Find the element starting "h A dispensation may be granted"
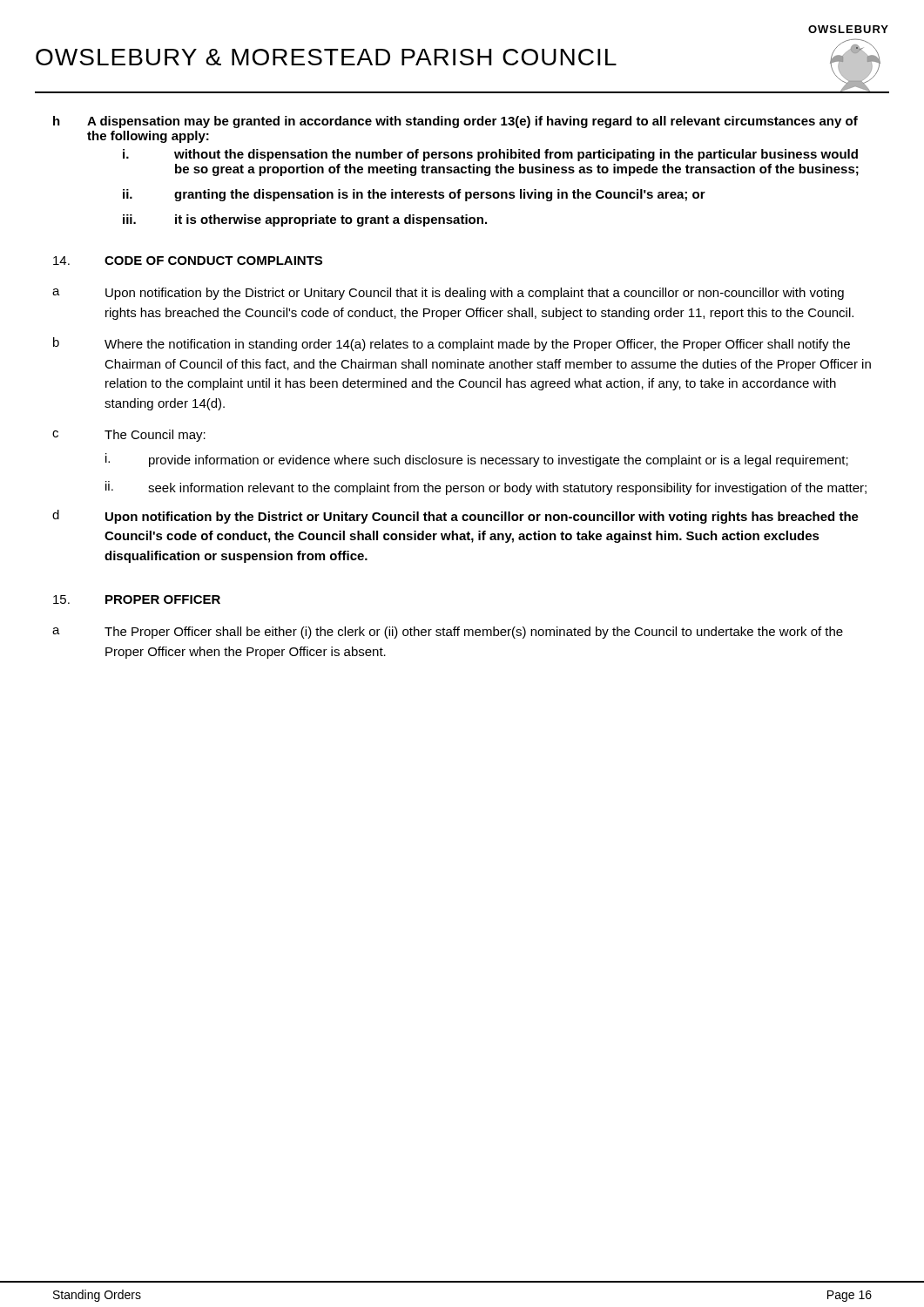 click(462, 128)
